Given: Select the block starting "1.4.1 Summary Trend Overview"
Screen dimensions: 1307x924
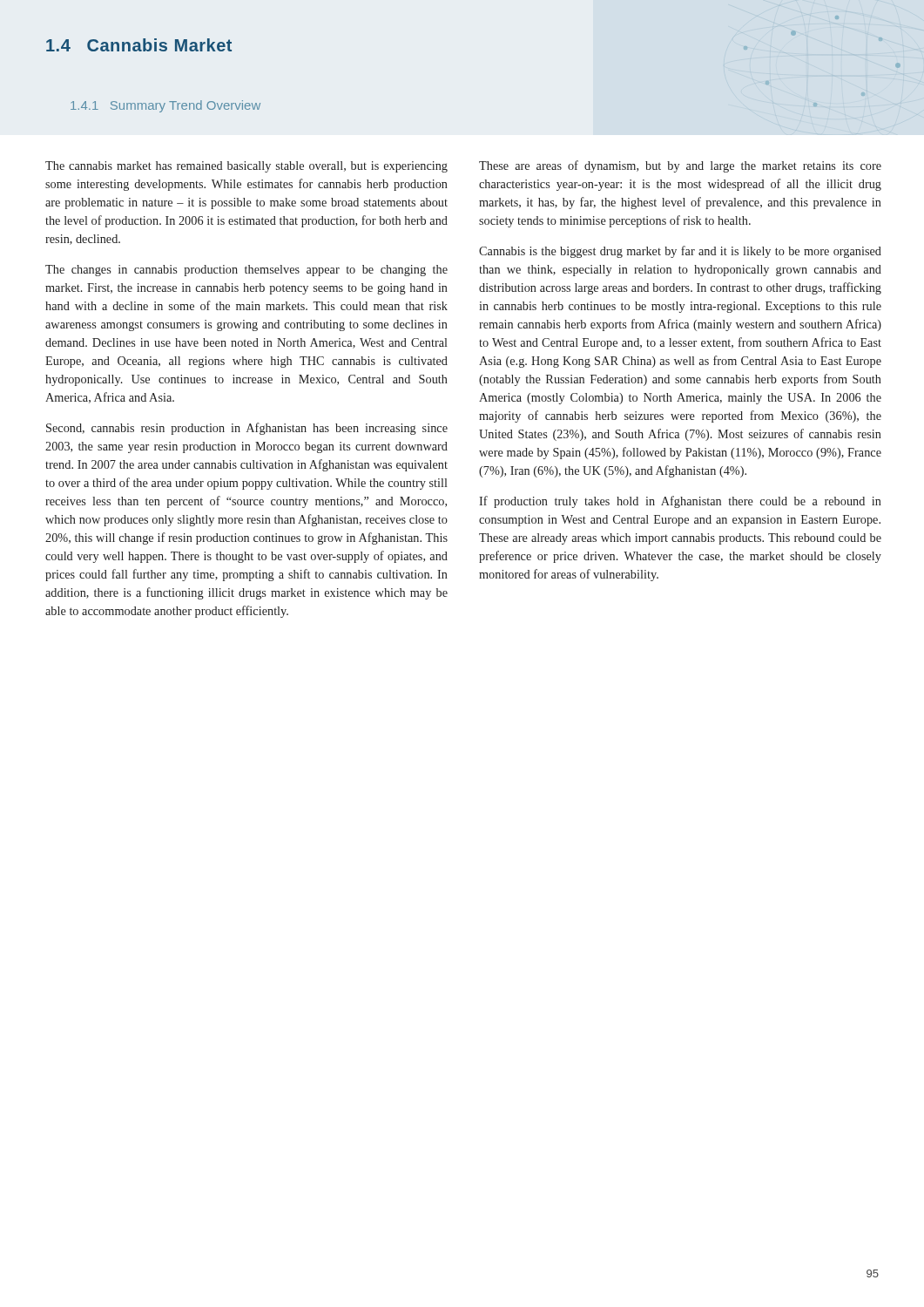Looking at the screenshot, I should pyautogui.click(x=165, y=105).
